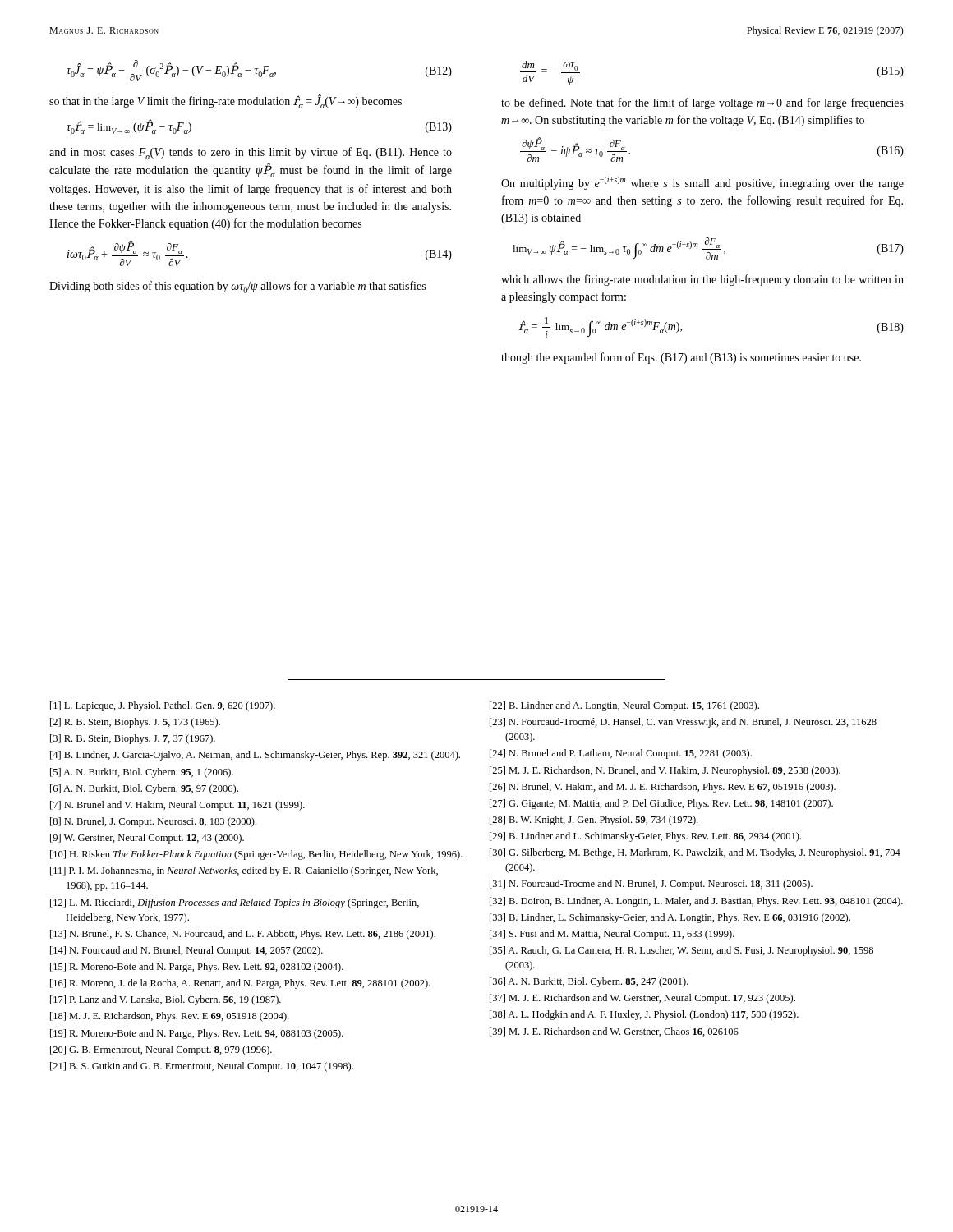Select the text block containing "to be defined. Note that"
This screenshot has width=953, height=1232.
[702, 111]
